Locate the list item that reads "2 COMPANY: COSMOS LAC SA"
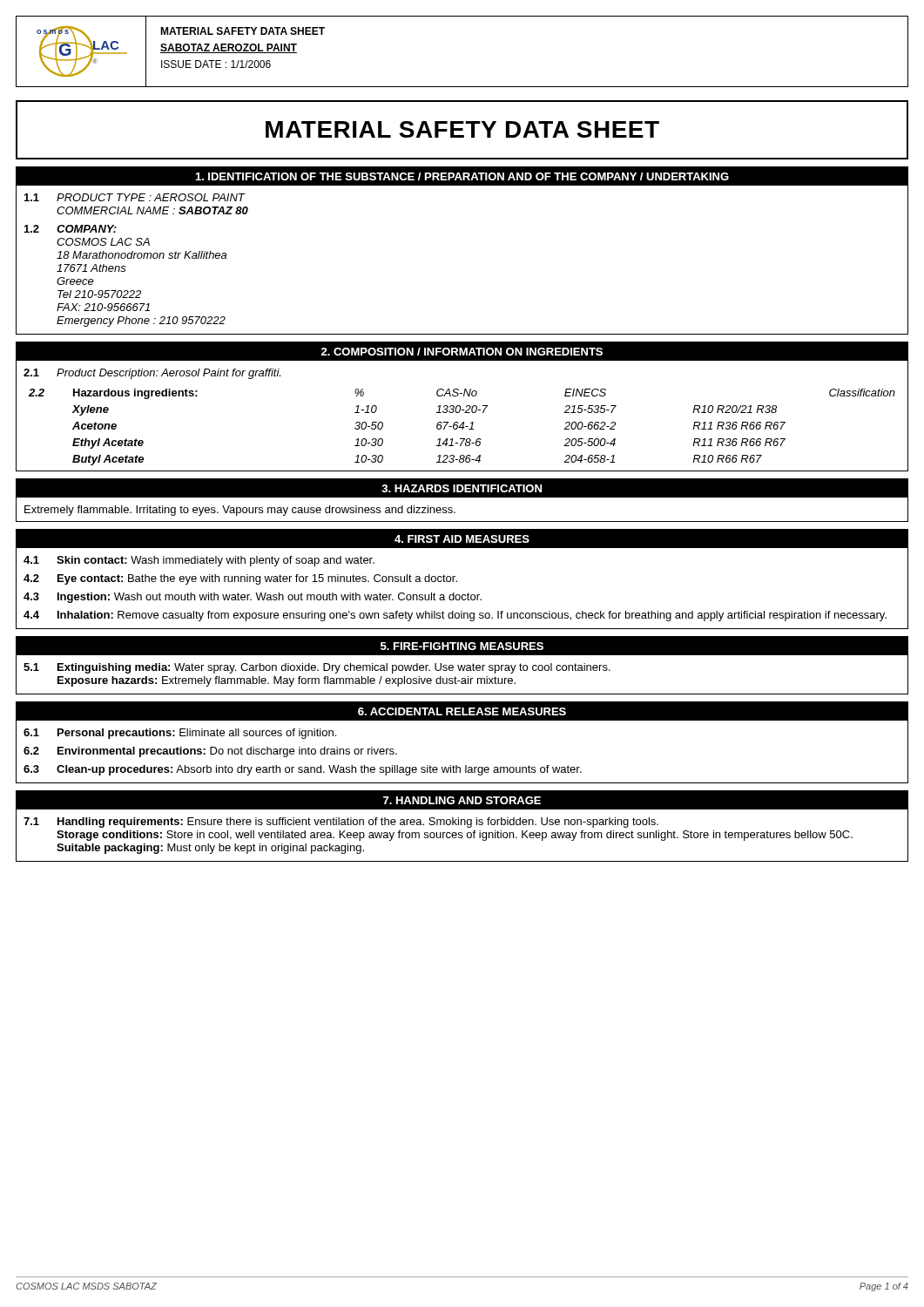 [x=71, y=229]
